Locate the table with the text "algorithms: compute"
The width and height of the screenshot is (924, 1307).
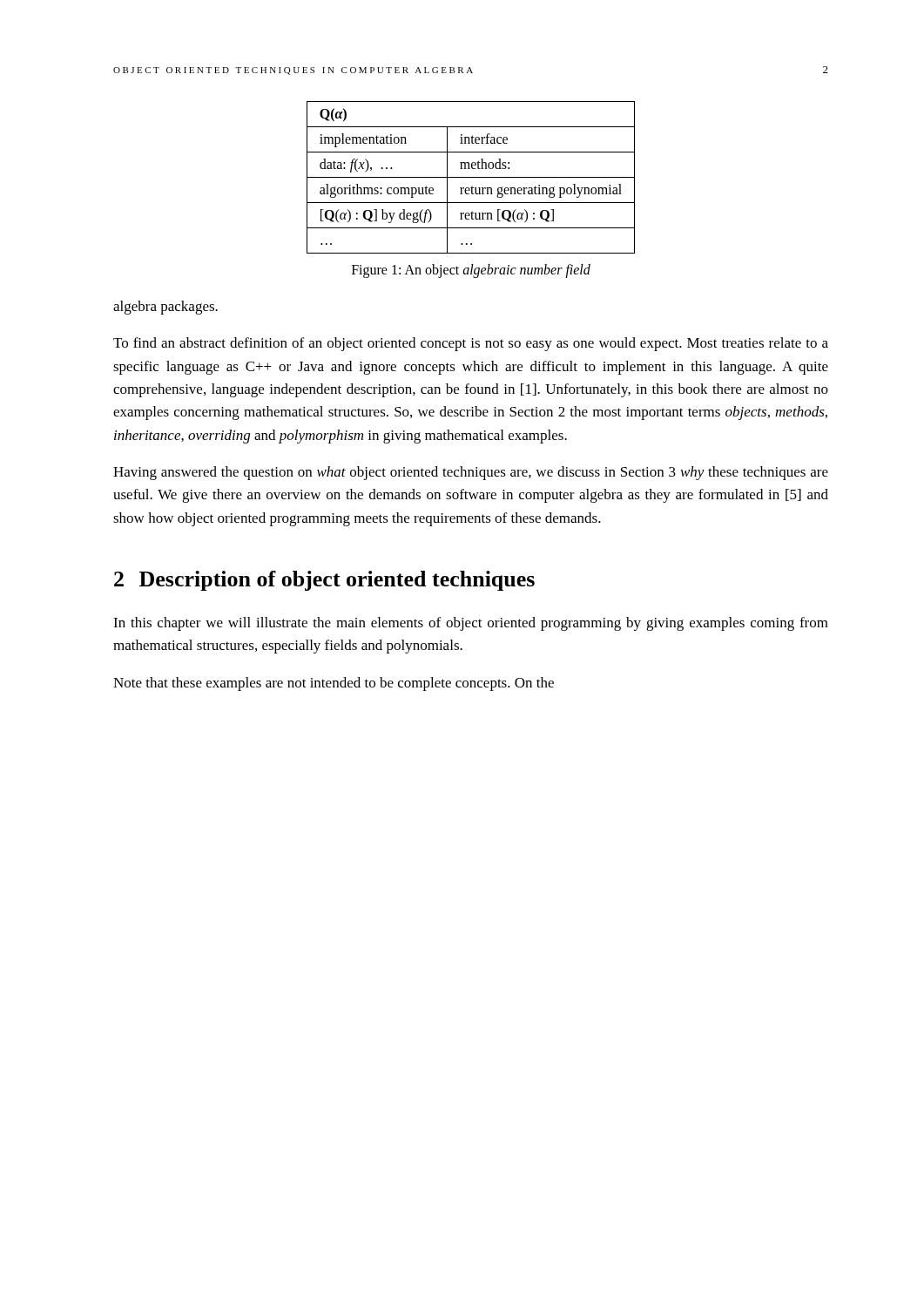click(x=471, y=177)
